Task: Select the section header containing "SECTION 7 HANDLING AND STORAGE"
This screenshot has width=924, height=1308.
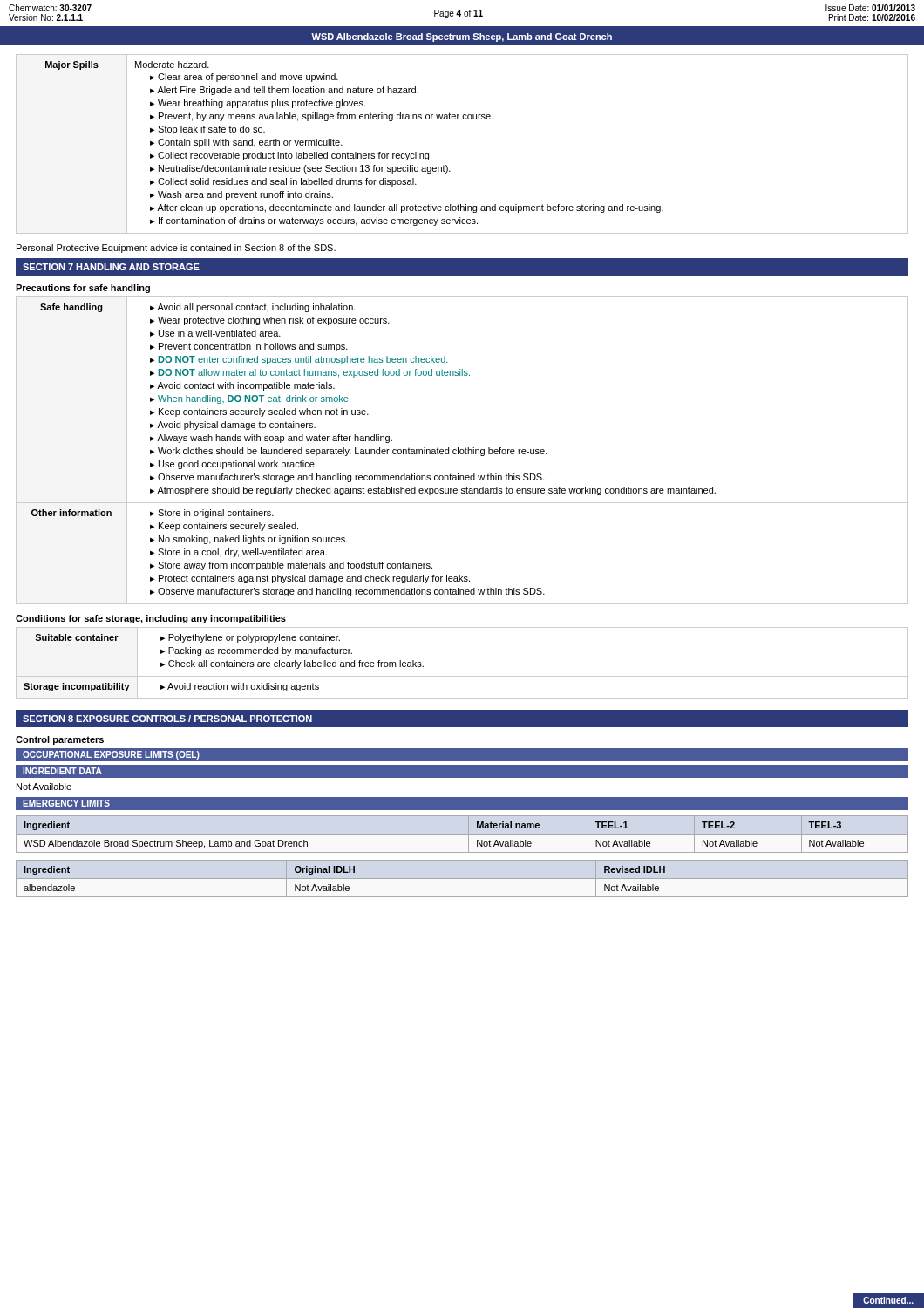Action: pyautogui.click(x=111, y=267)
